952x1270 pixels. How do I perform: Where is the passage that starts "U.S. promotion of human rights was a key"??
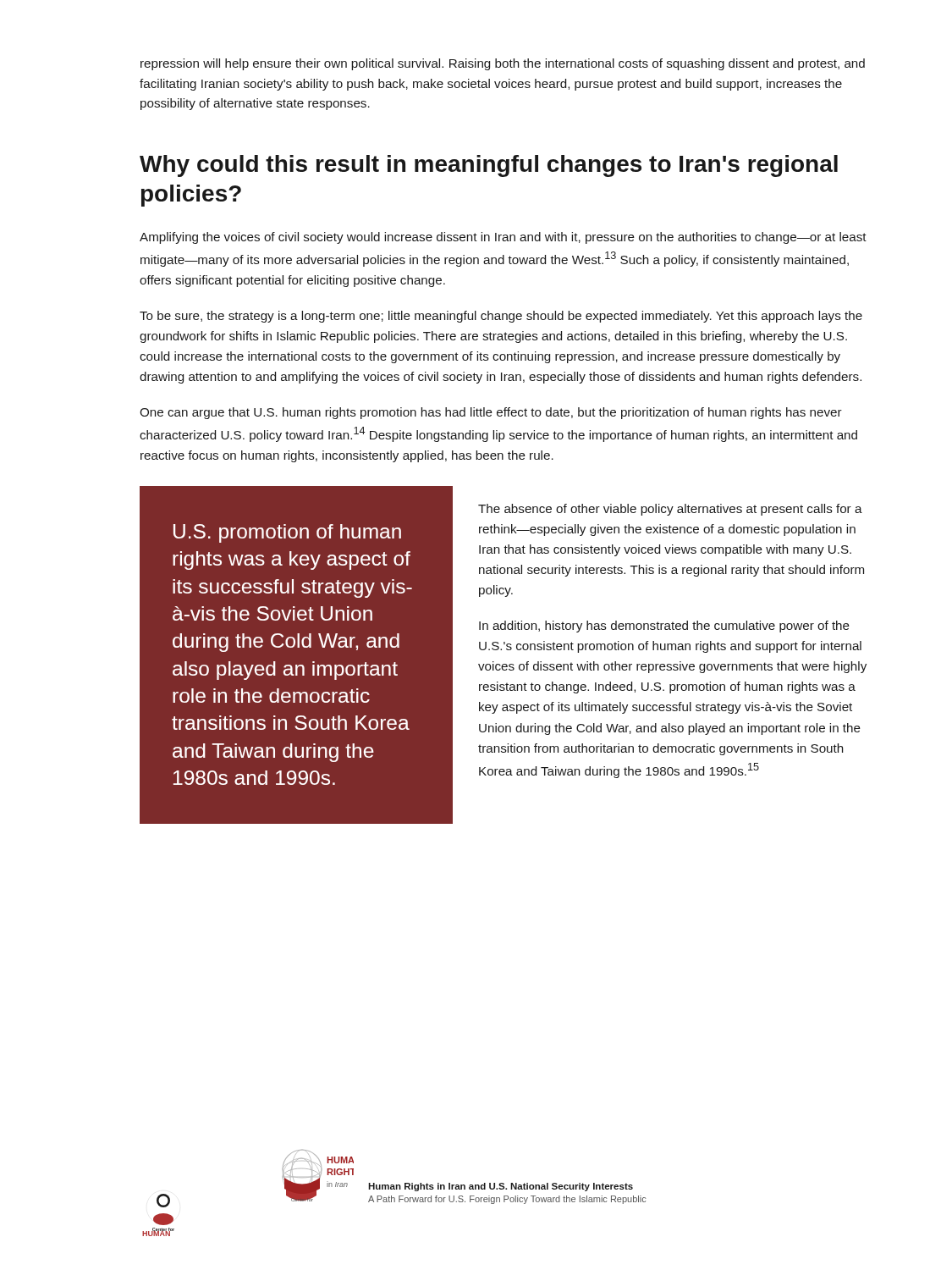pos(298,655)
